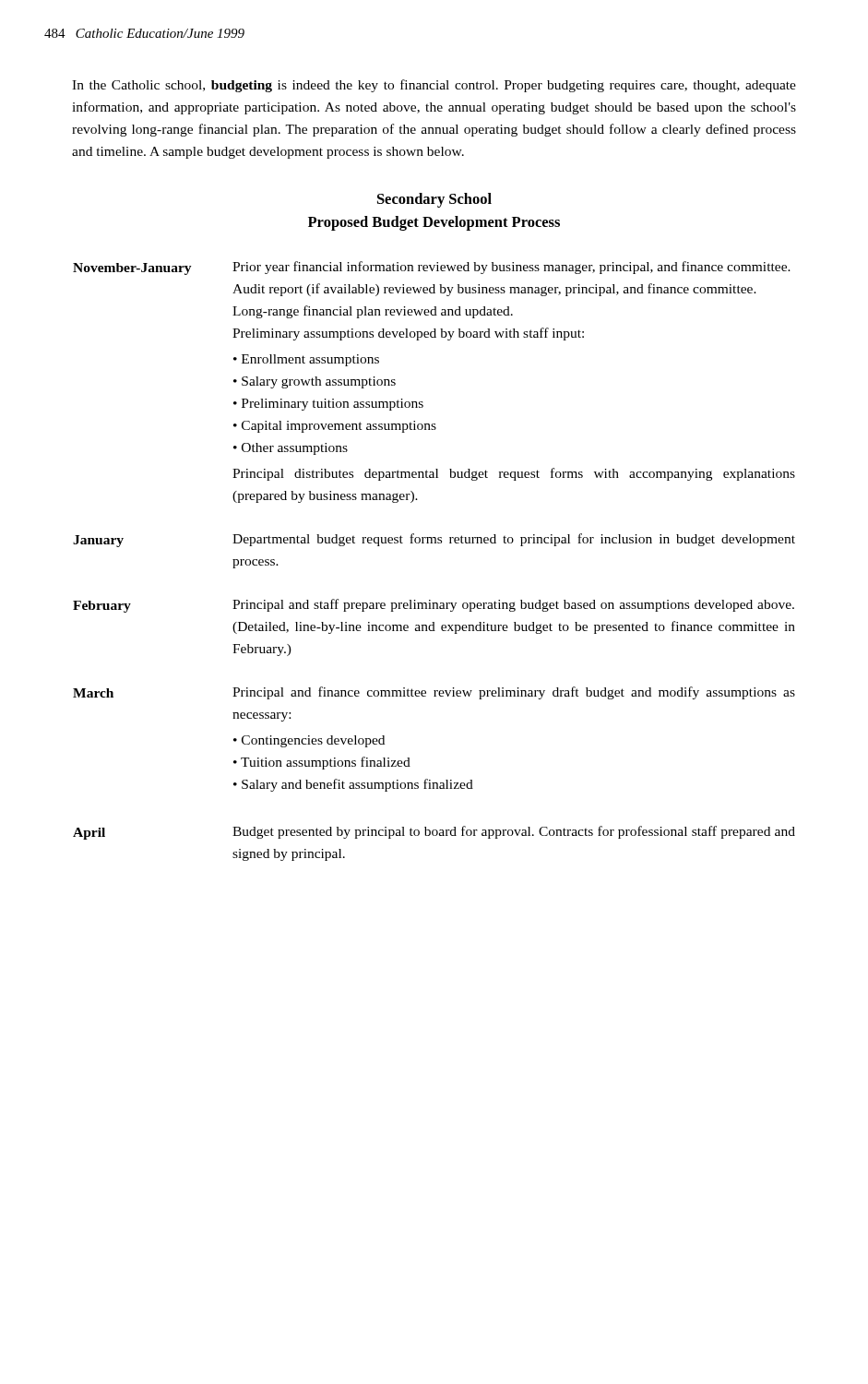The width and height of the screenshot is (868, 1384).
Task: Locate the block of text that opens with "April Budget presented by principal"
Action: pyautogui.click(x=434, y=833)
